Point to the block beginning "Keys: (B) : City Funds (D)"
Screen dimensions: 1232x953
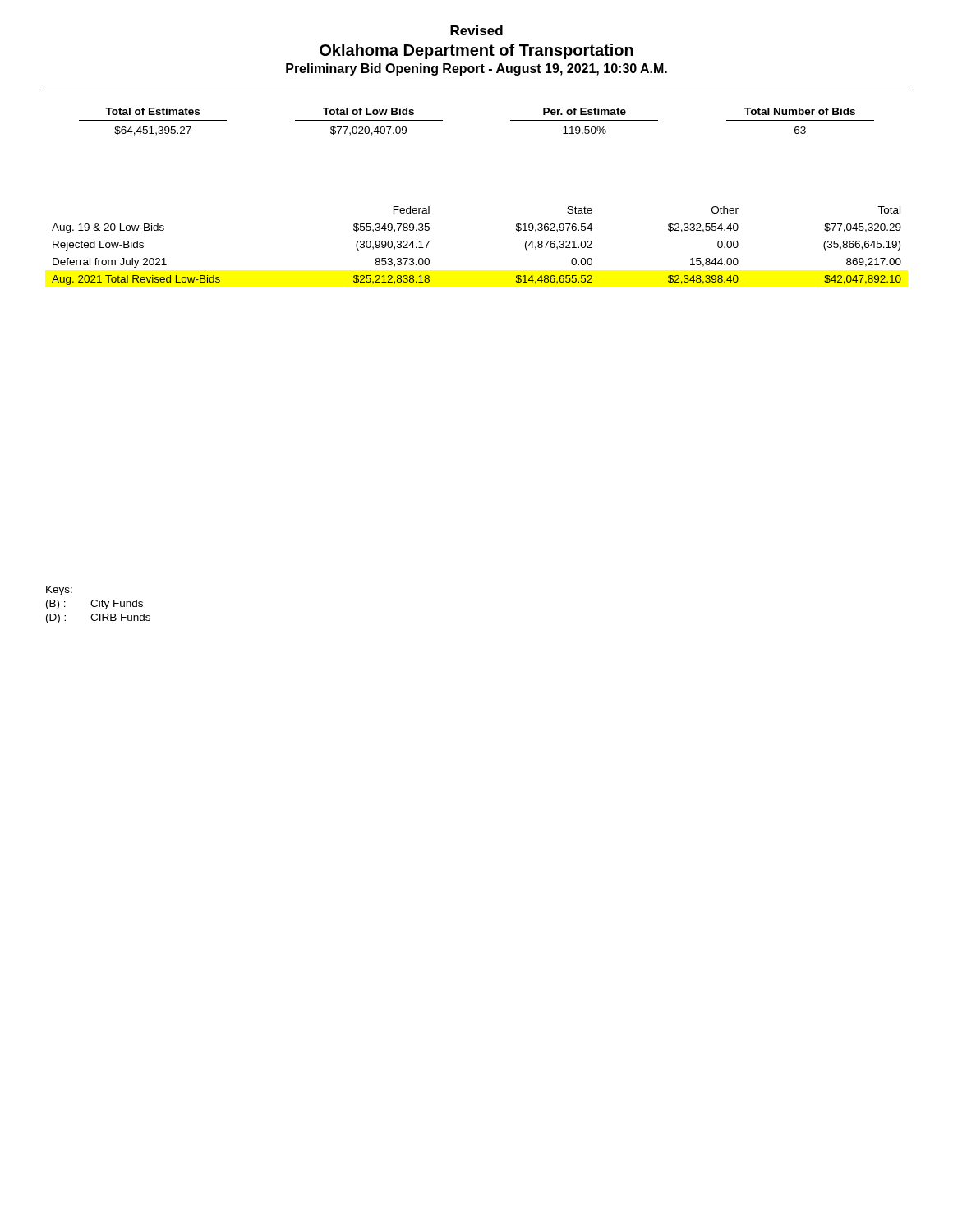(98, 603)
